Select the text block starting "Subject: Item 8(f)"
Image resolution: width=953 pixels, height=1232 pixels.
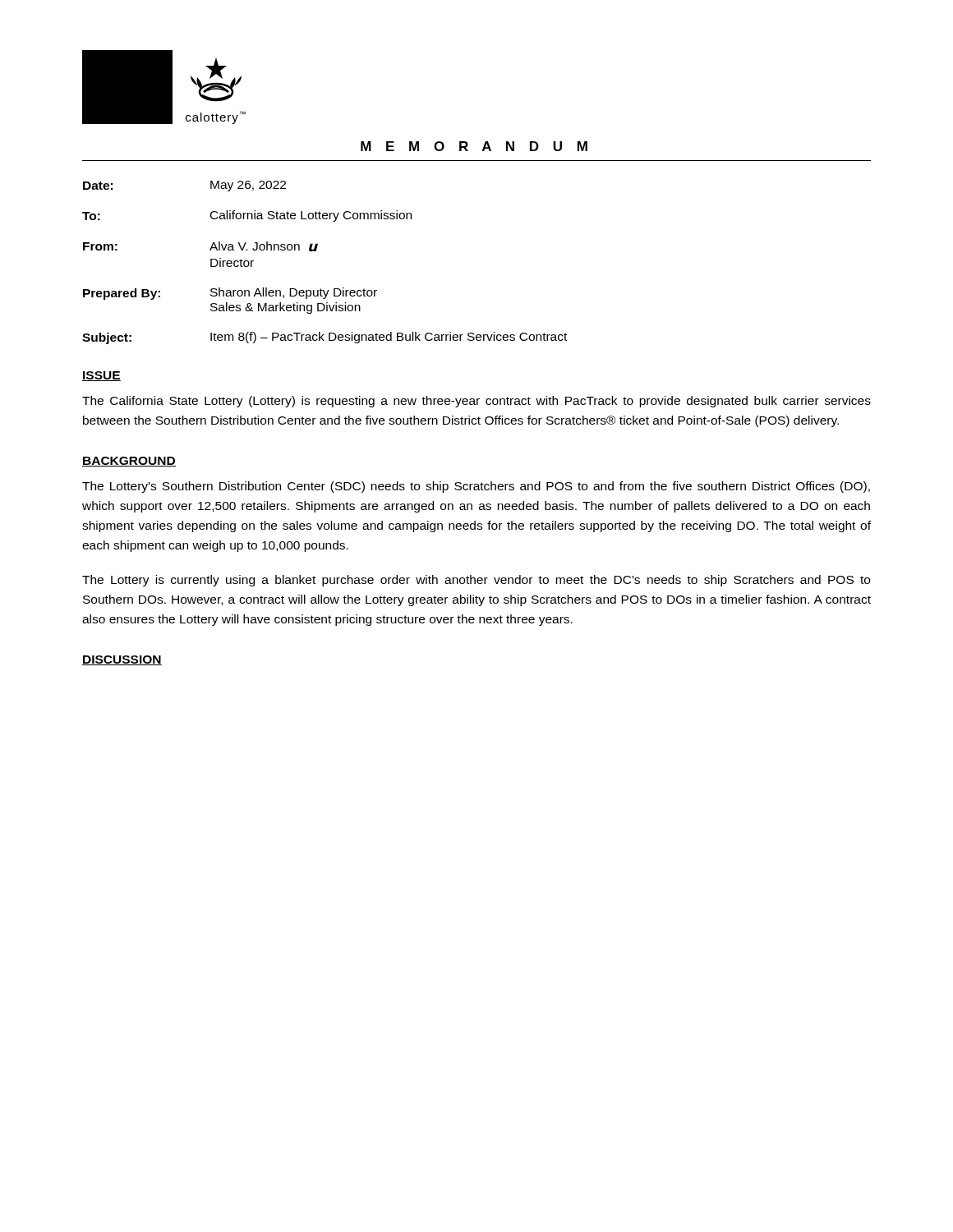(x=476, y=337)
